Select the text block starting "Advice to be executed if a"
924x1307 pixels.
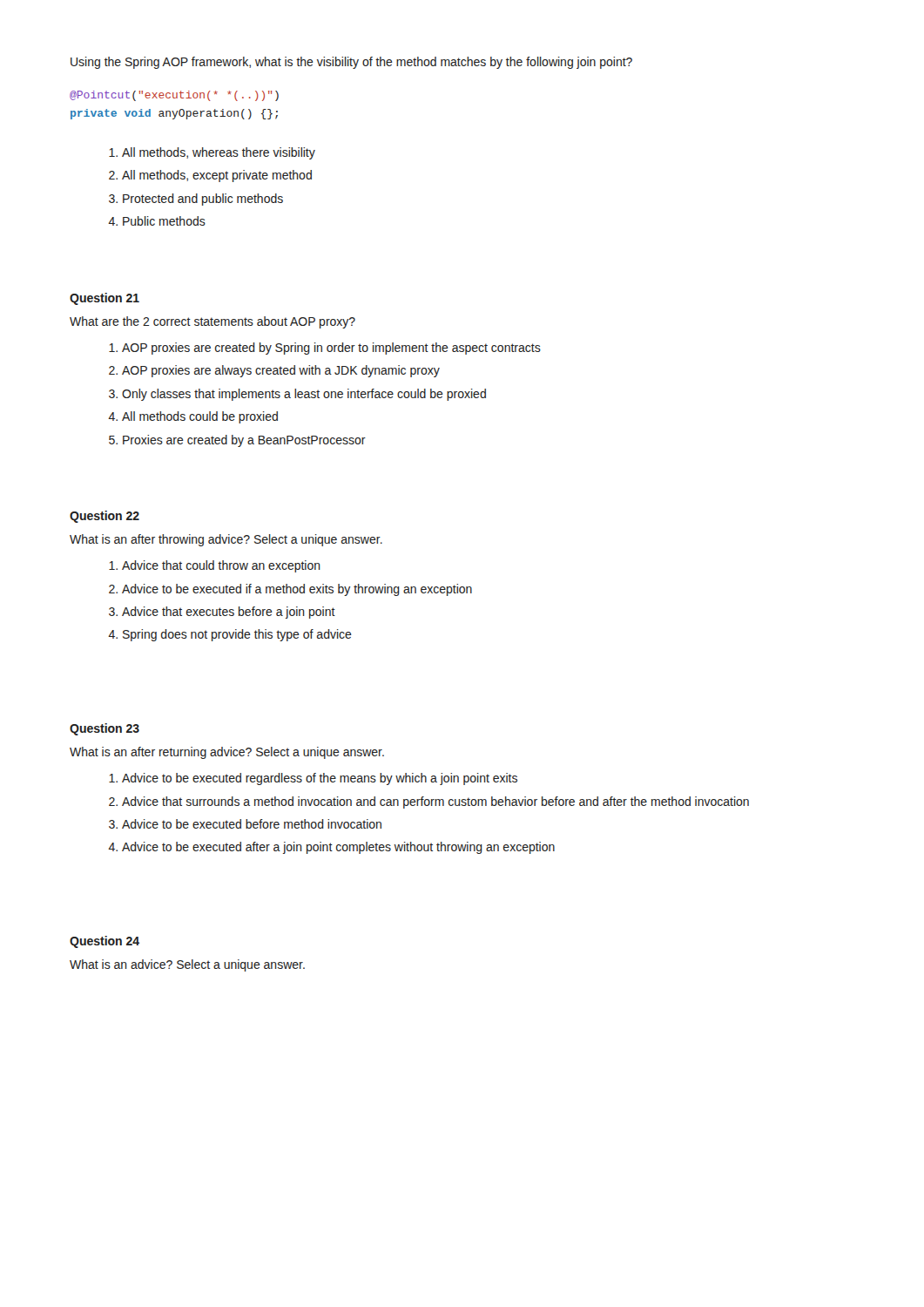[297, 590]
